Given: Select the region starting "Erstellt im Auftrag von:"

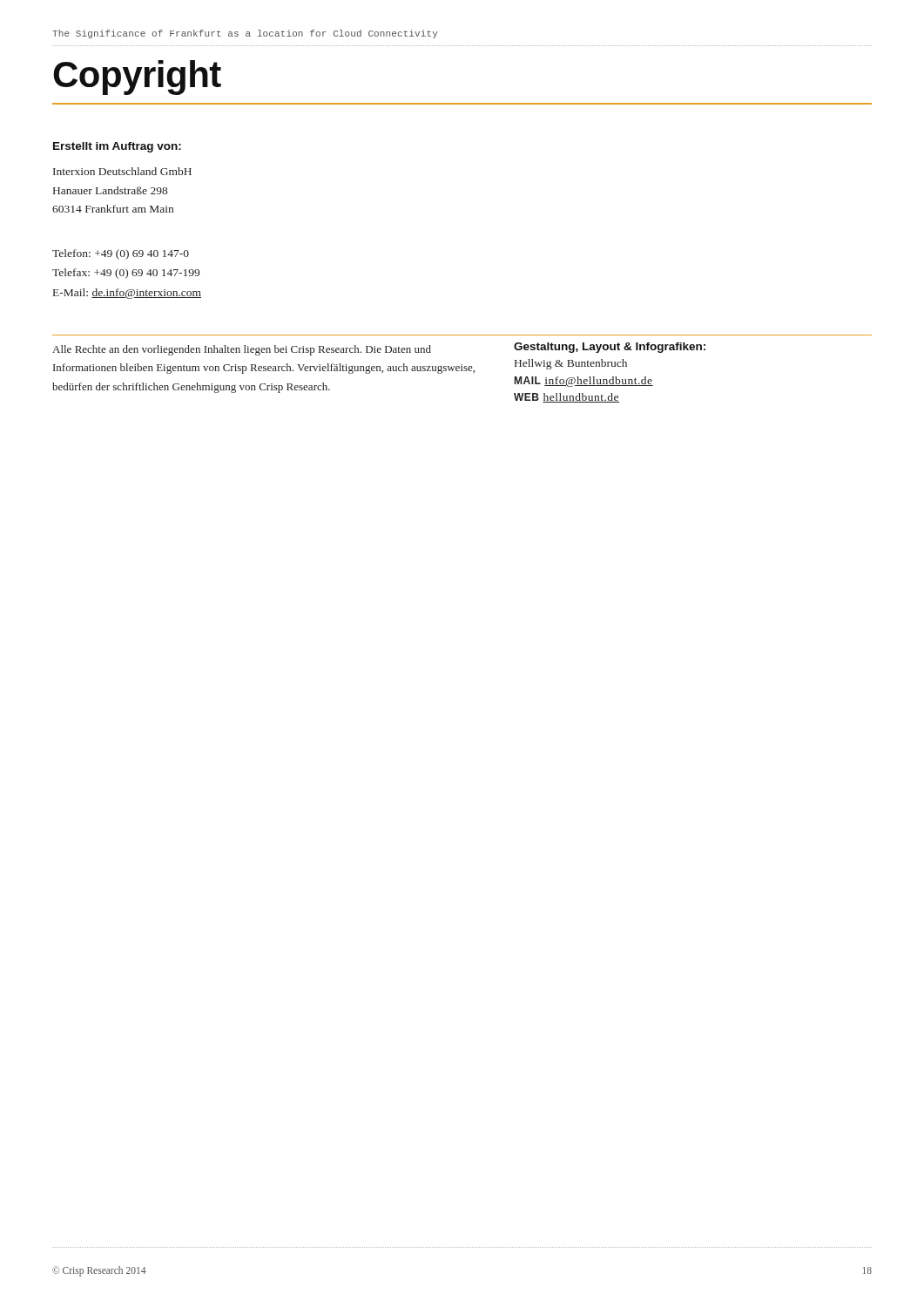Looking at the screenshot, I should pos(117,146).
